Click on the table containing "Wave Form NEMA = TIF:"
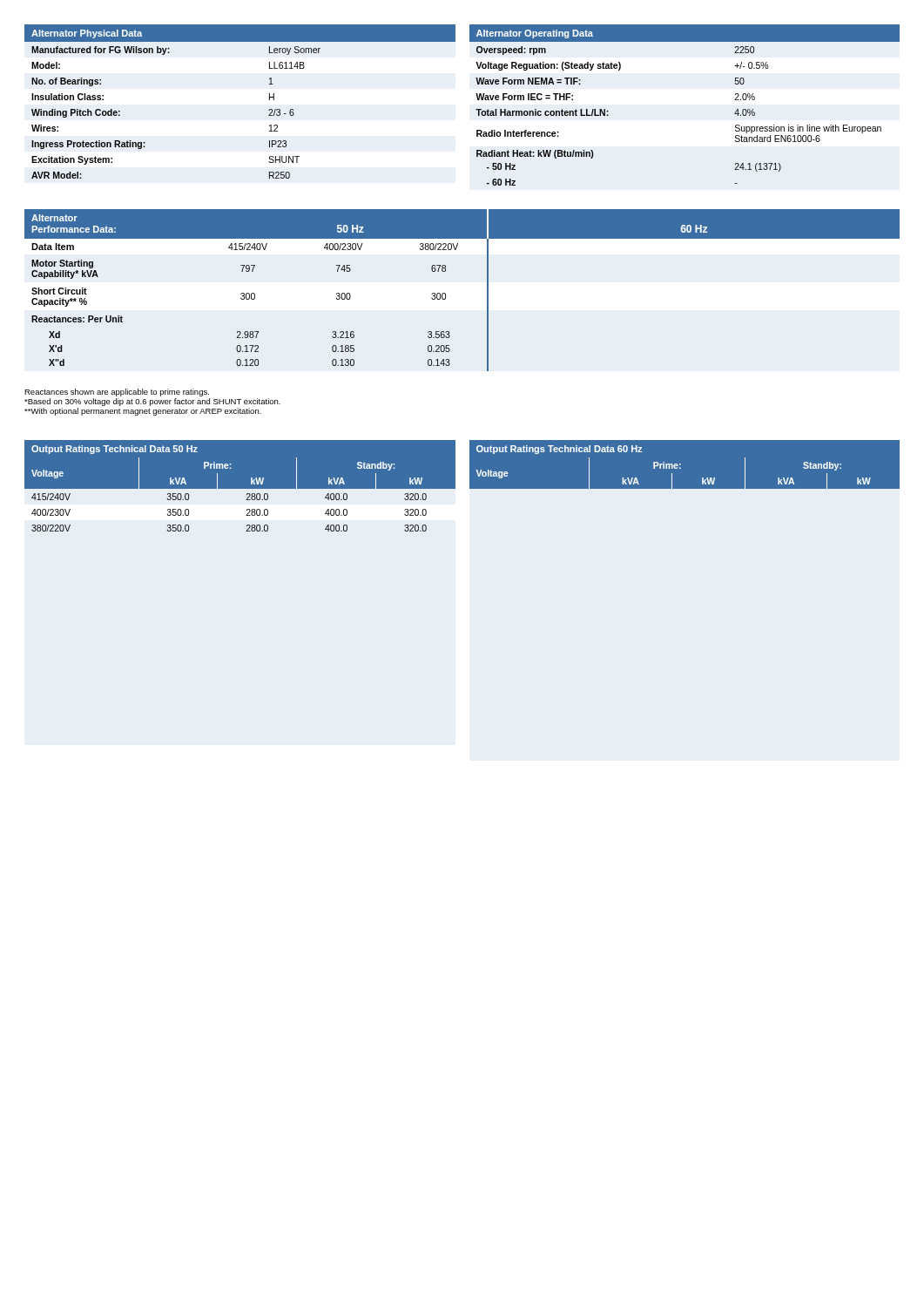Image resolution: width=924 pixels, height=1307 pixels. [684, 107]
